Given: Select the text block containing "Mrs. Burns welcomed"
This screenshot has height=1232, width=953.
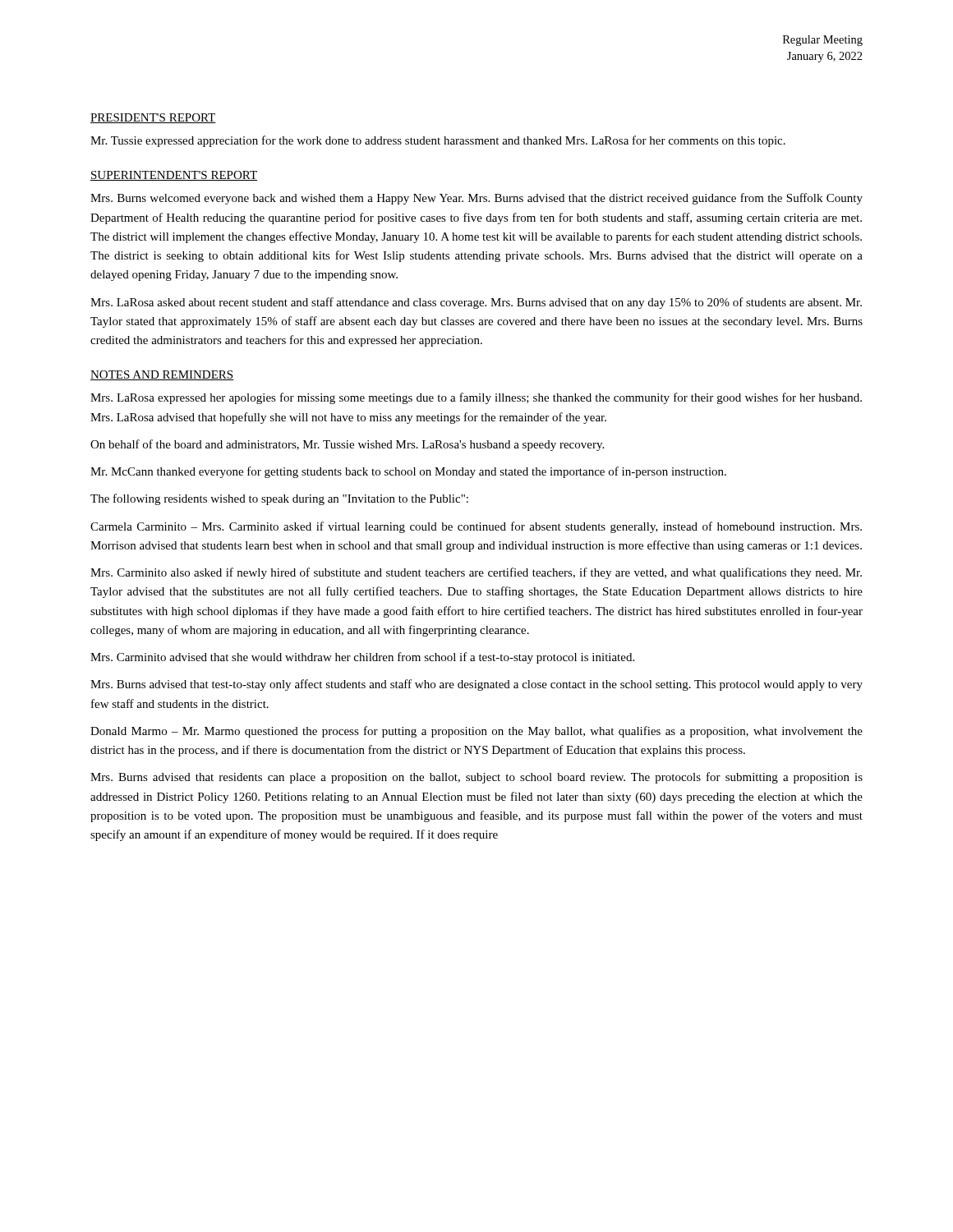Looking at the screenshot, I should tap(476, 236).
